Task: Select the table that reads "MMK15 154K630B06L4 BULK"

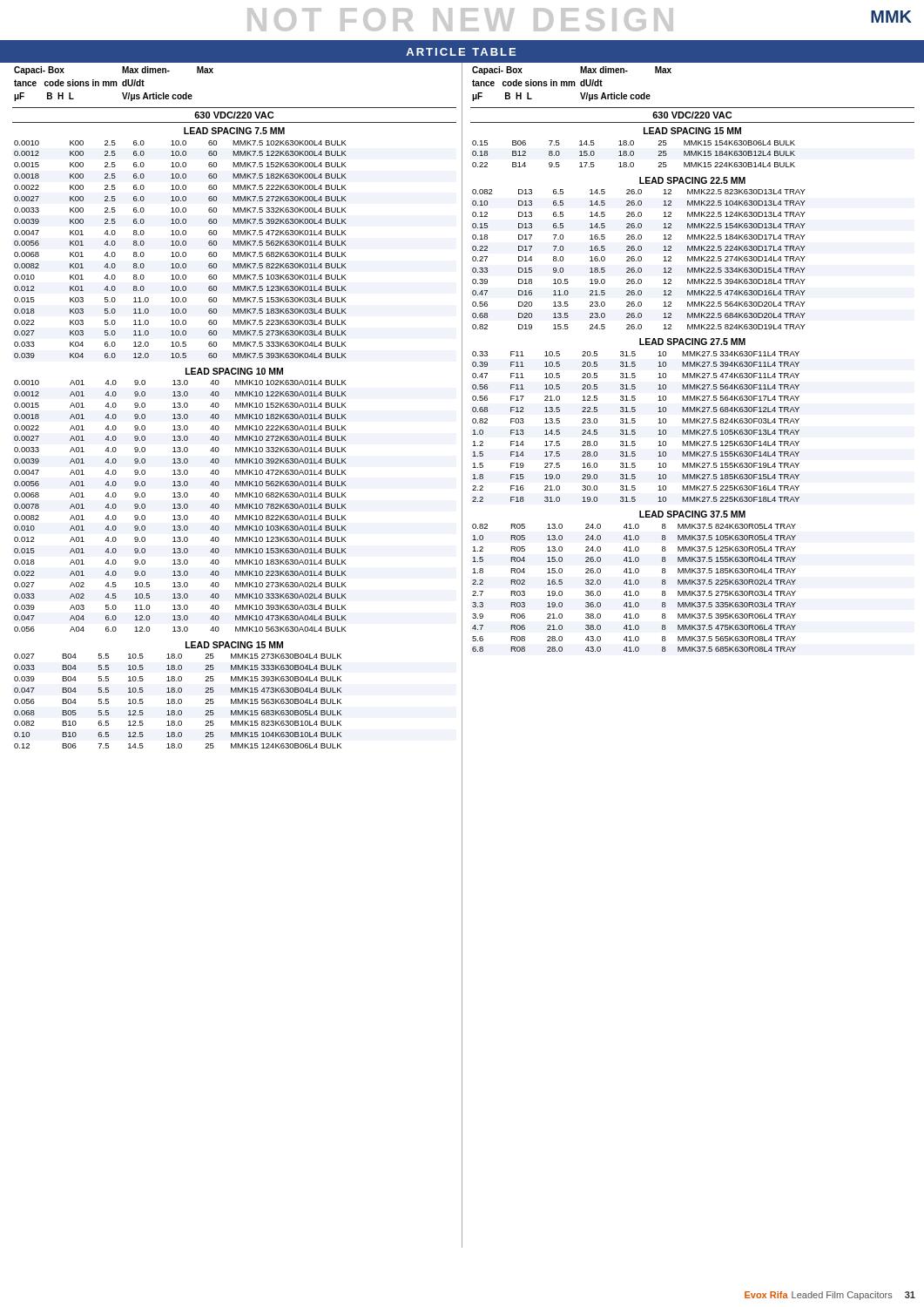Action: (692, 154)
